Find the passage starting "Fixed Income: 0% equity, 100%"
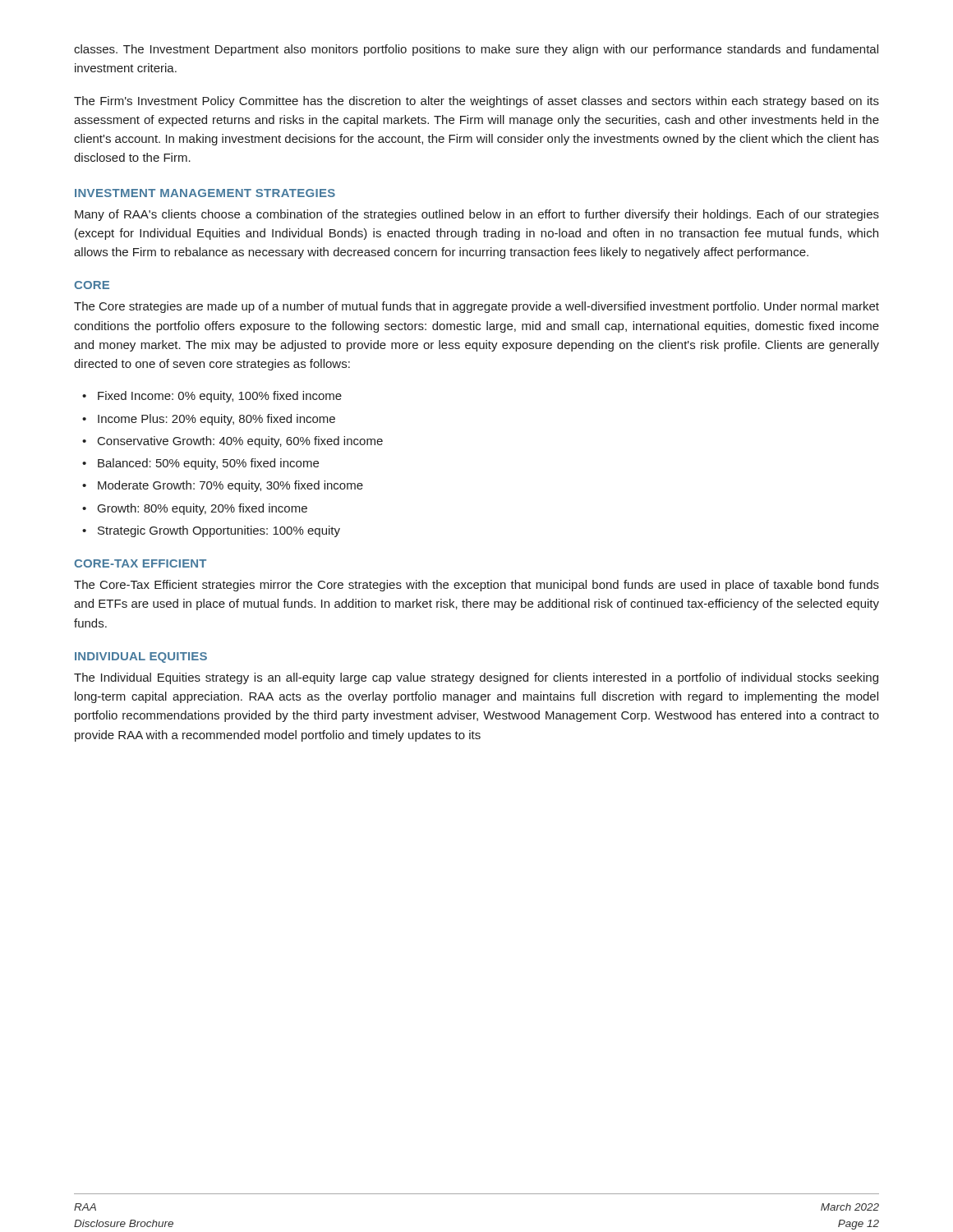 click(219, 396)
